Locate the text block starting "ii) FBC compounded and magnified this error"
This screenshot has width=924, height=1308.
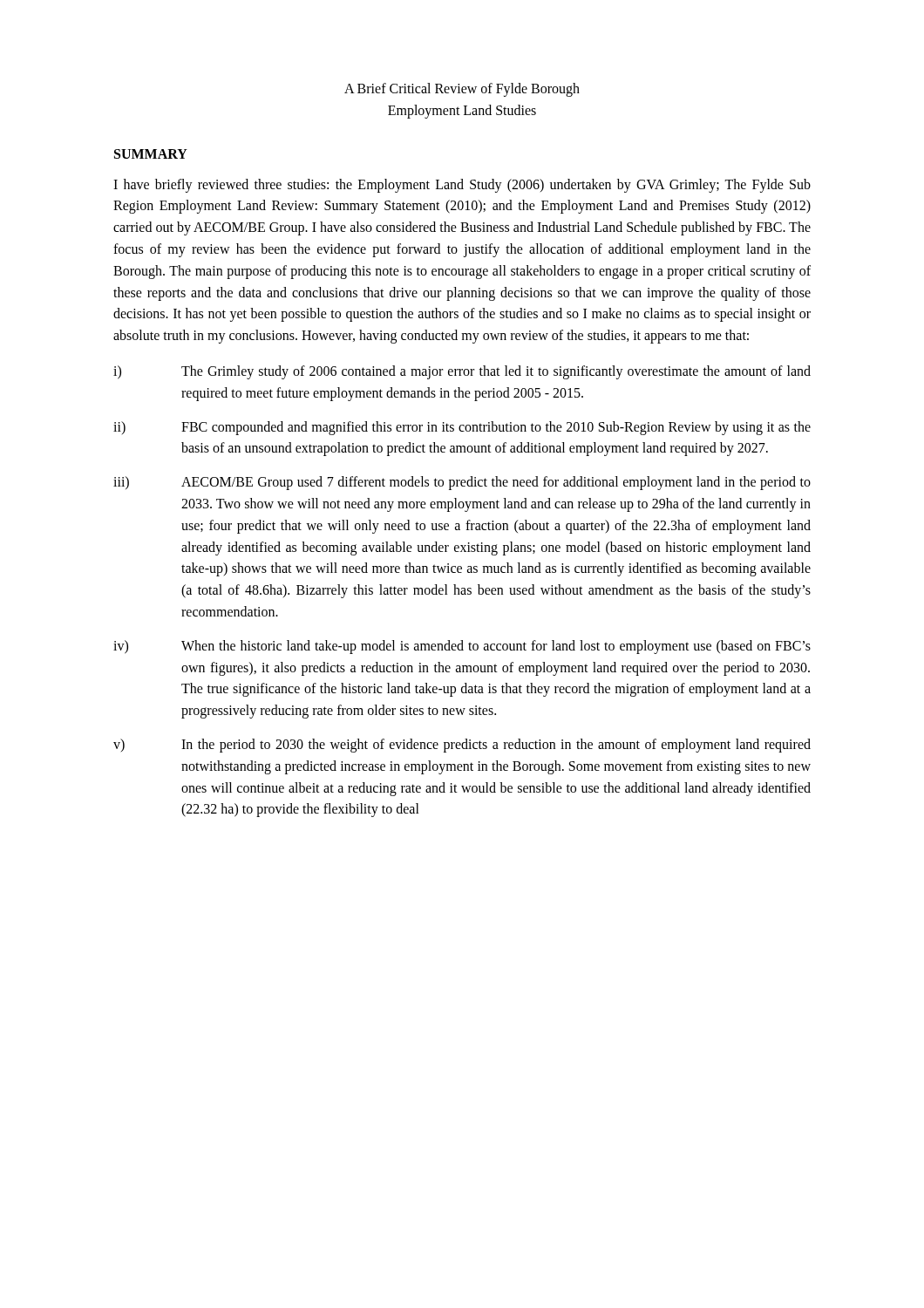pos(462,438)
